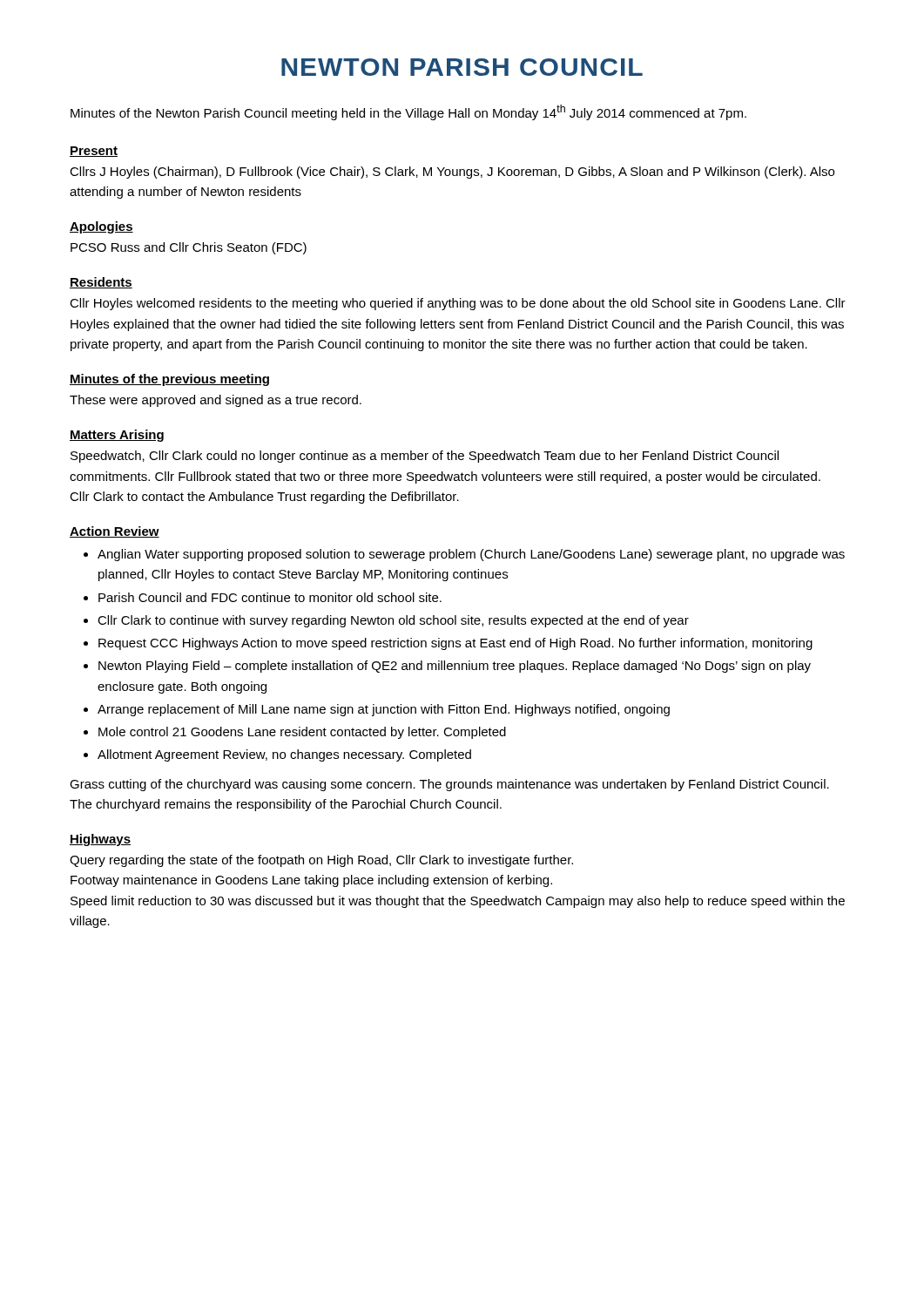Find the element starting "Action Review"
This screenshot has height=1307, width=924.
(114, 531)
